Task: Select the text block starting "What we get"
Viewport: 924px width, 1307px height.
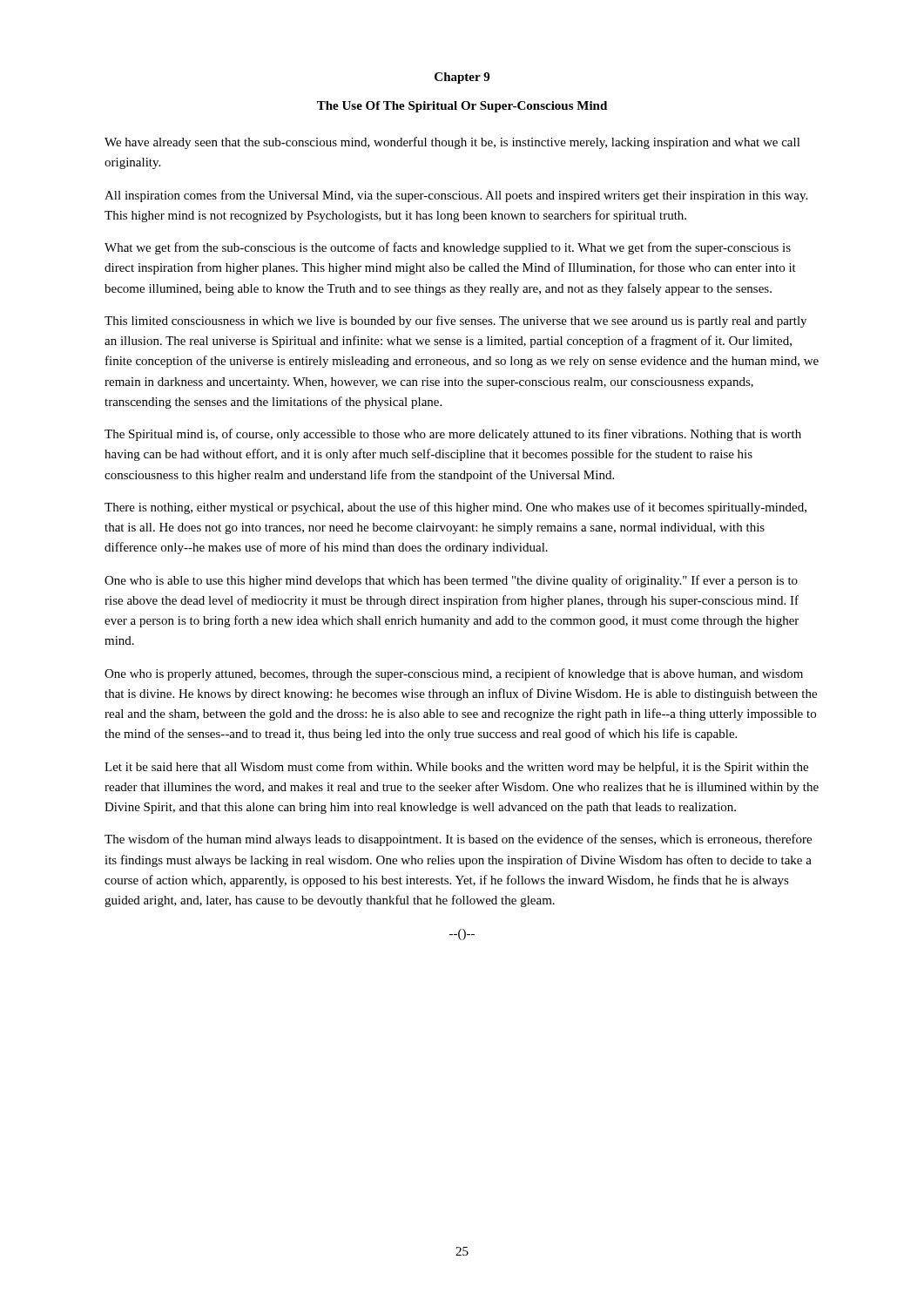Action: coord(450,268)
